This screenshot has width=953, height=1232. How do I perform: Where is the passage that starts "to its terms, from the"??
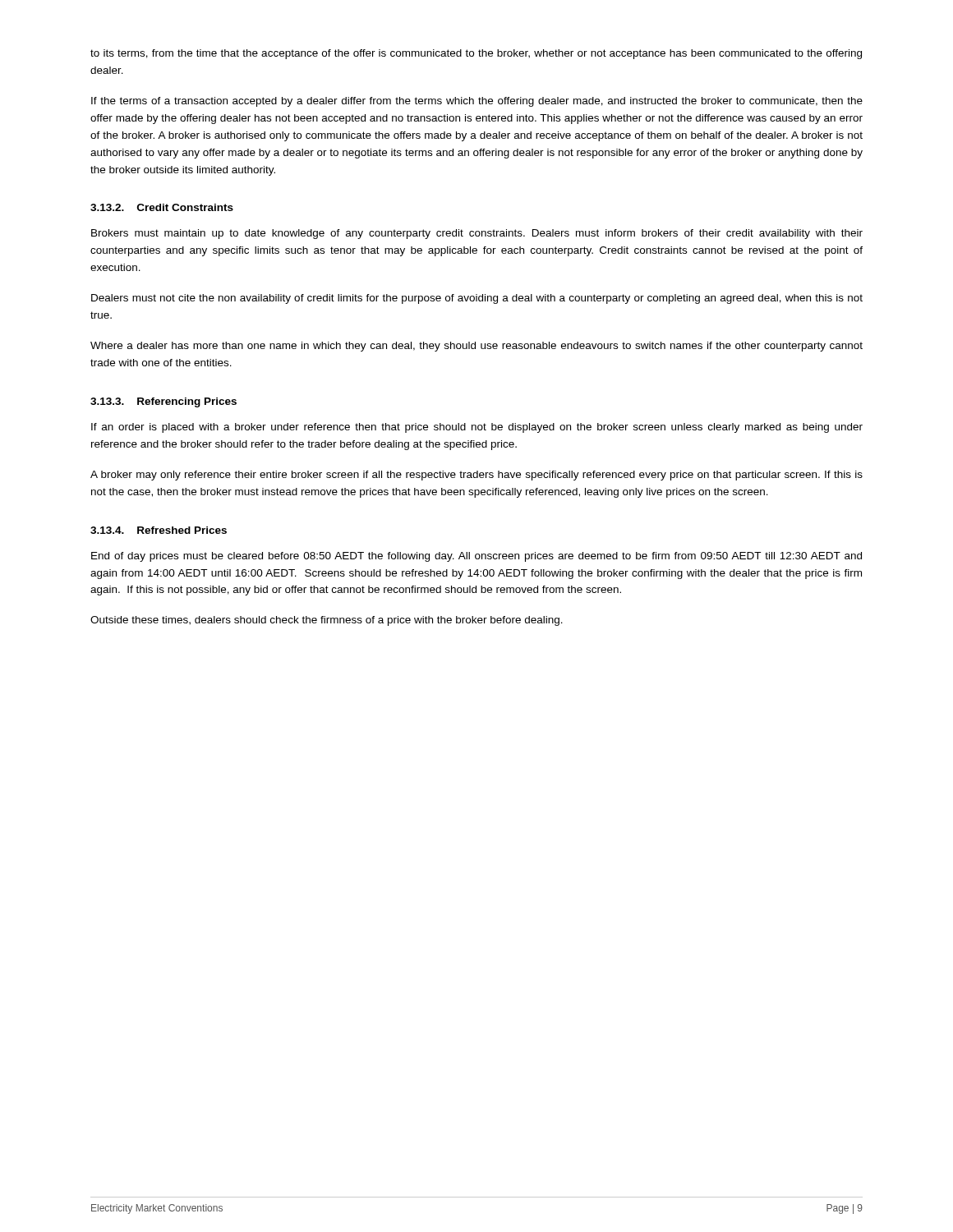pyautogui.click(x=476, y=62)
